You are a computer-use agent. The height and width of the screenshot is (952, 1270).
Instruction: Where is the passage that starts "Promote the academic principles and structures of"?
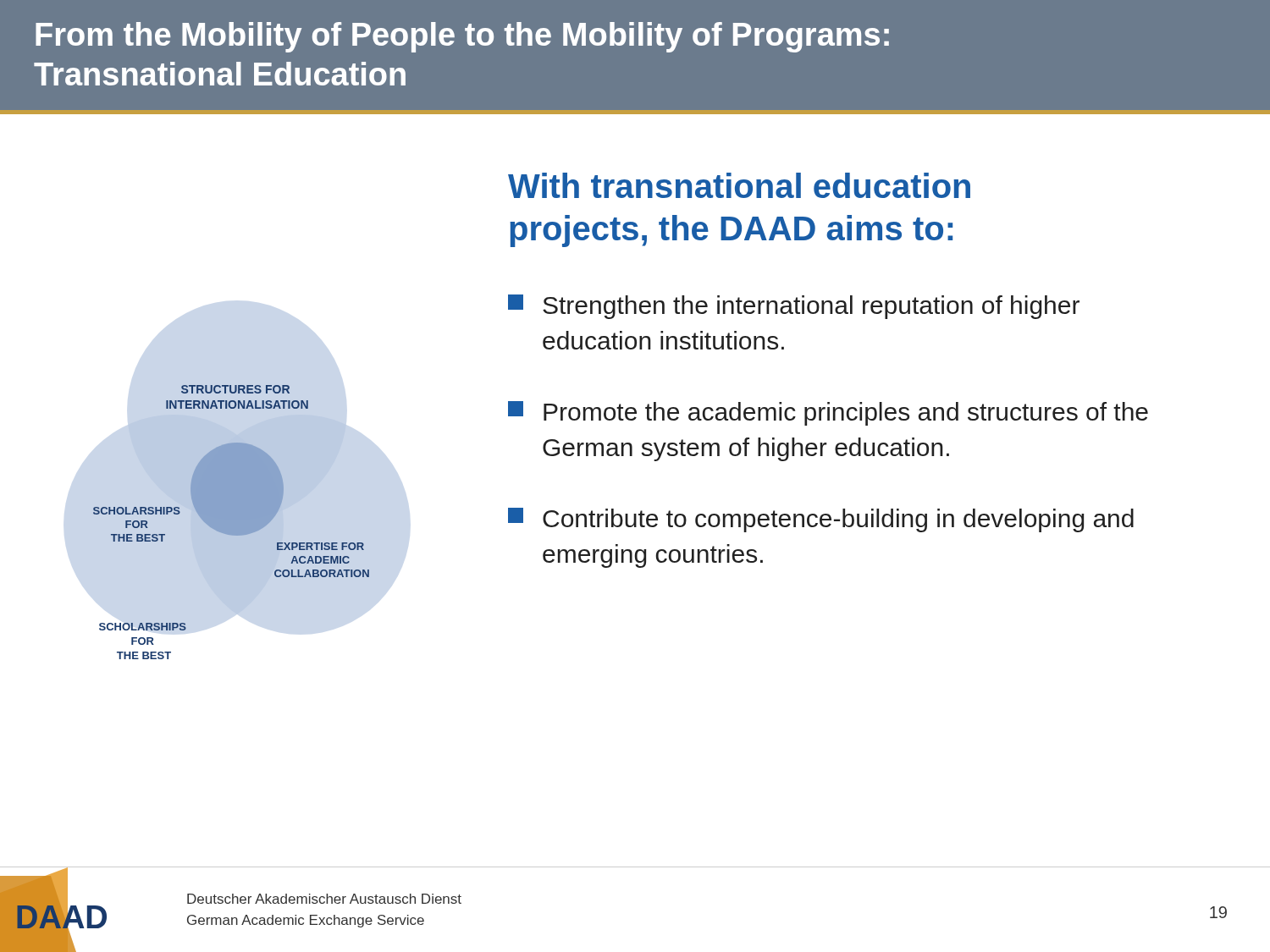(x=847, y=430)
